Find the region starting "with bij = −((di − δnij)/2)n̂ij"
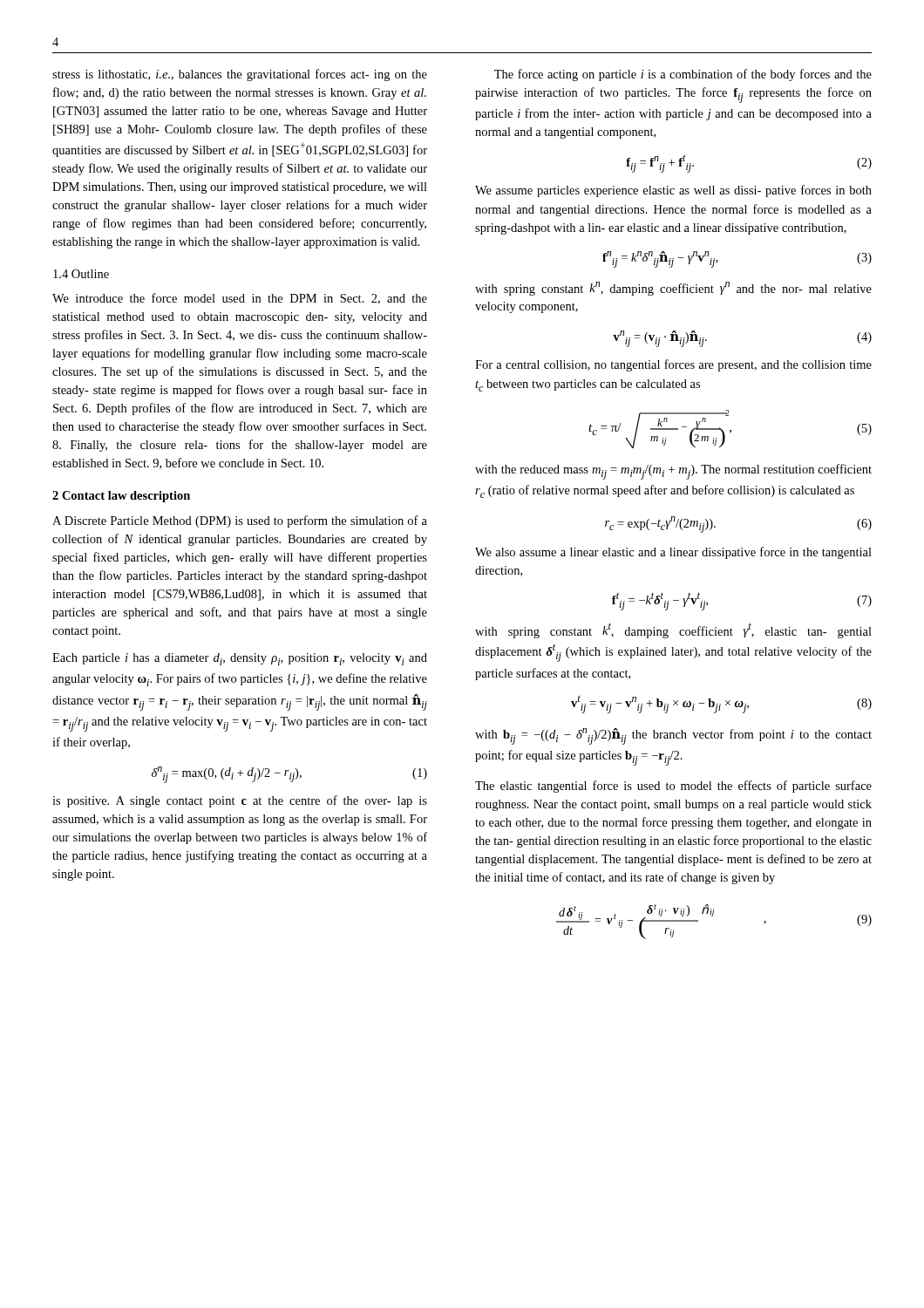The width and height of the screenshot is (924, 1308). click(673, 745)
